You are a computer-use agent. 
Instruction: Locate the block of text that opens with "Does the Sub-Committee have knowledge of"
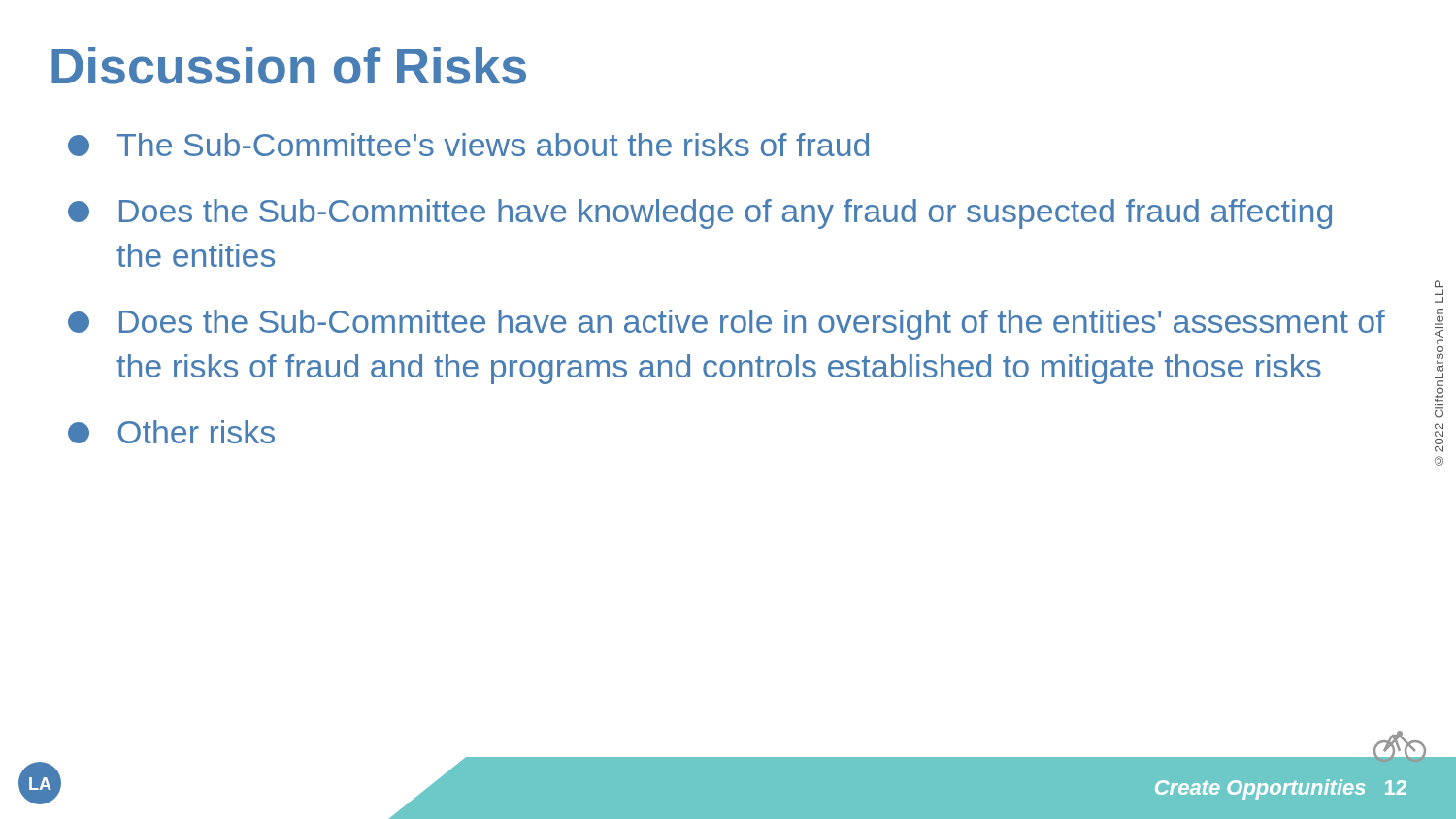pos(728,234)
